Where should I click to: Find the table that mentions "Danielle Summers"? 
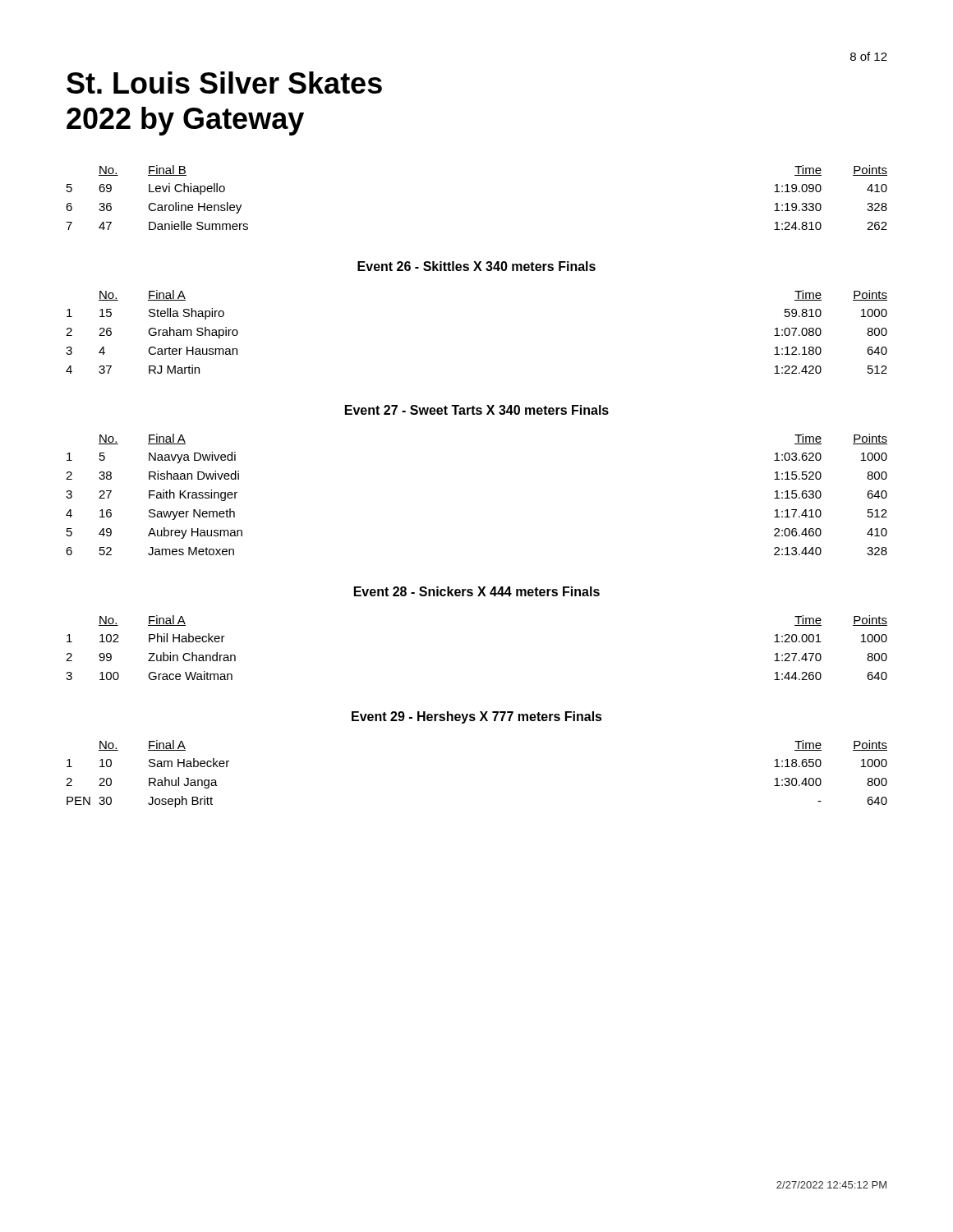[x=476, y=198]
